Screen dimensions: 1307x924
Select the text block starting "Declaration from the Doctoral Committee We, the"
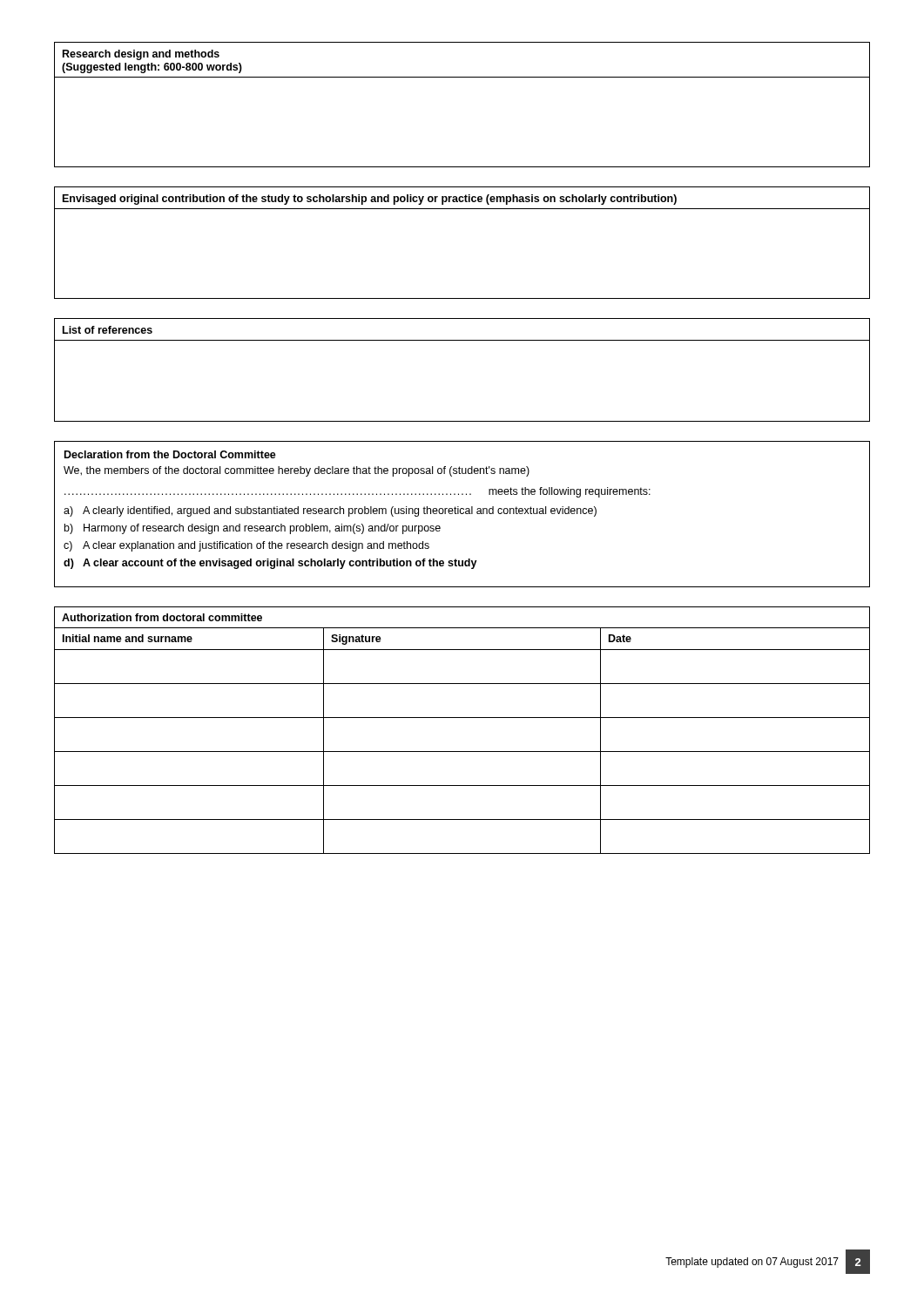click(462, 509)
